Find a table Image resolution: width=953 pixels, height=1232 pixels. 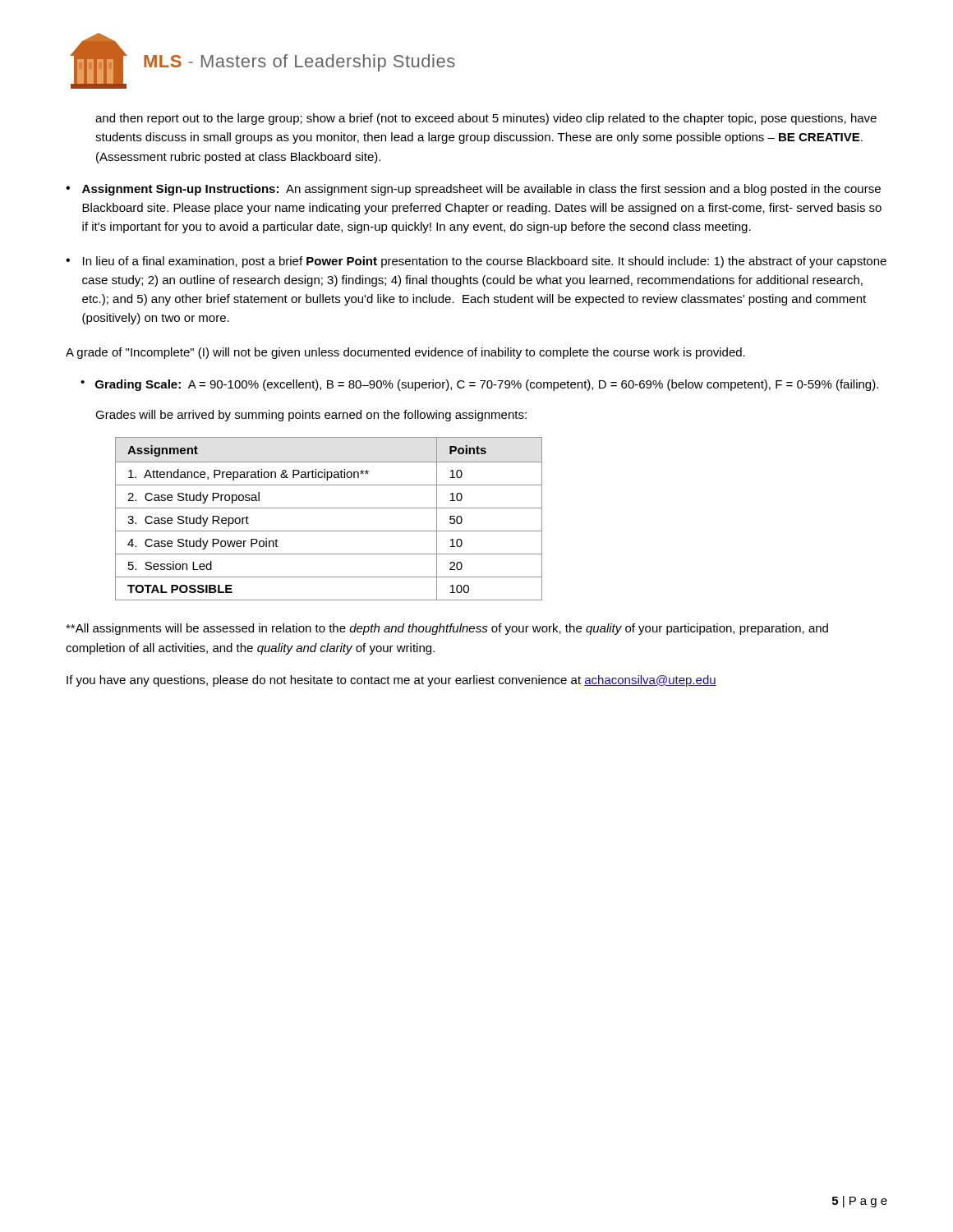pyautogui.click(x=501, y=519)
